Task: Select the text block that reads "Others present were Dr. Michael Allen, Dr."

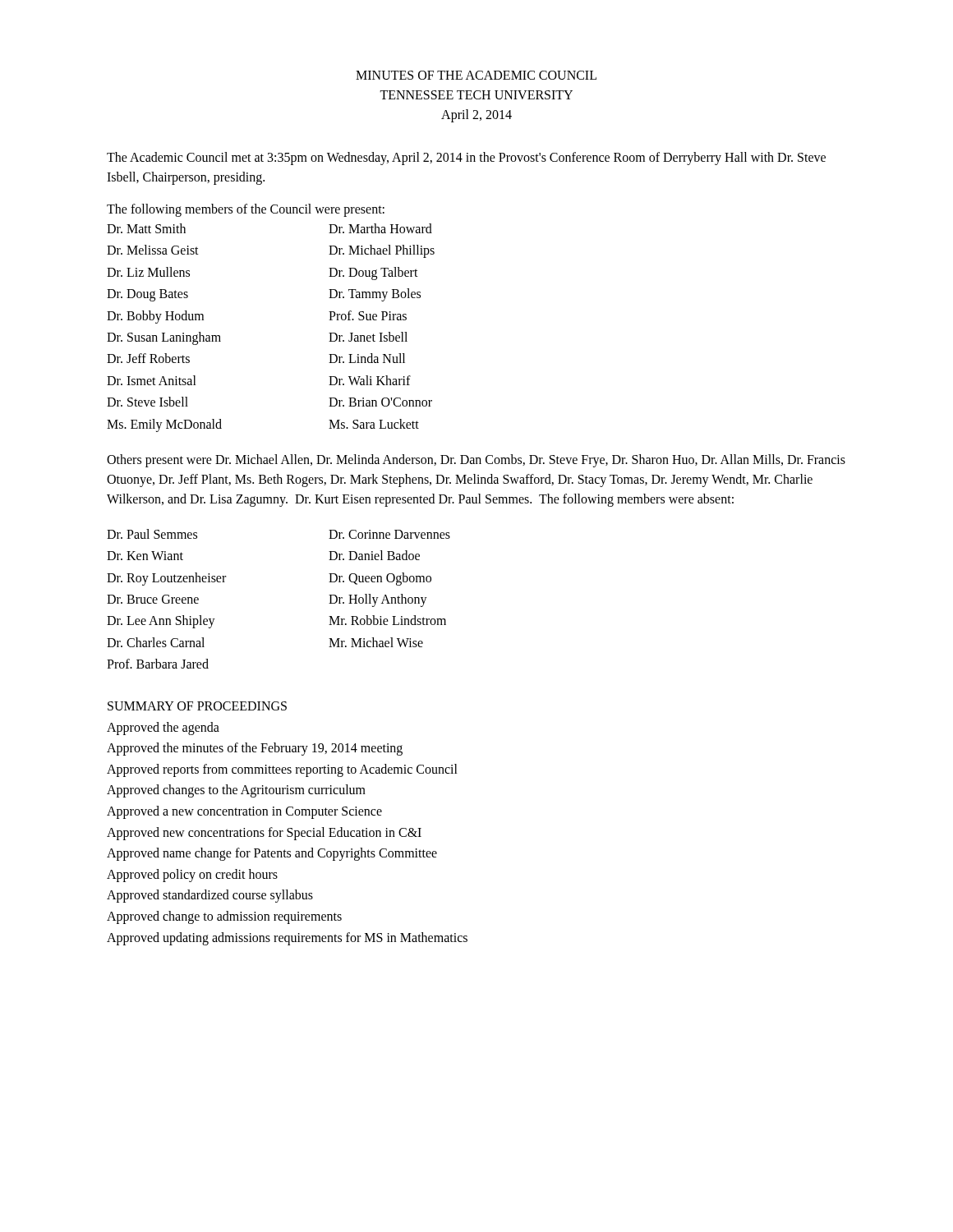Action: 476,479
